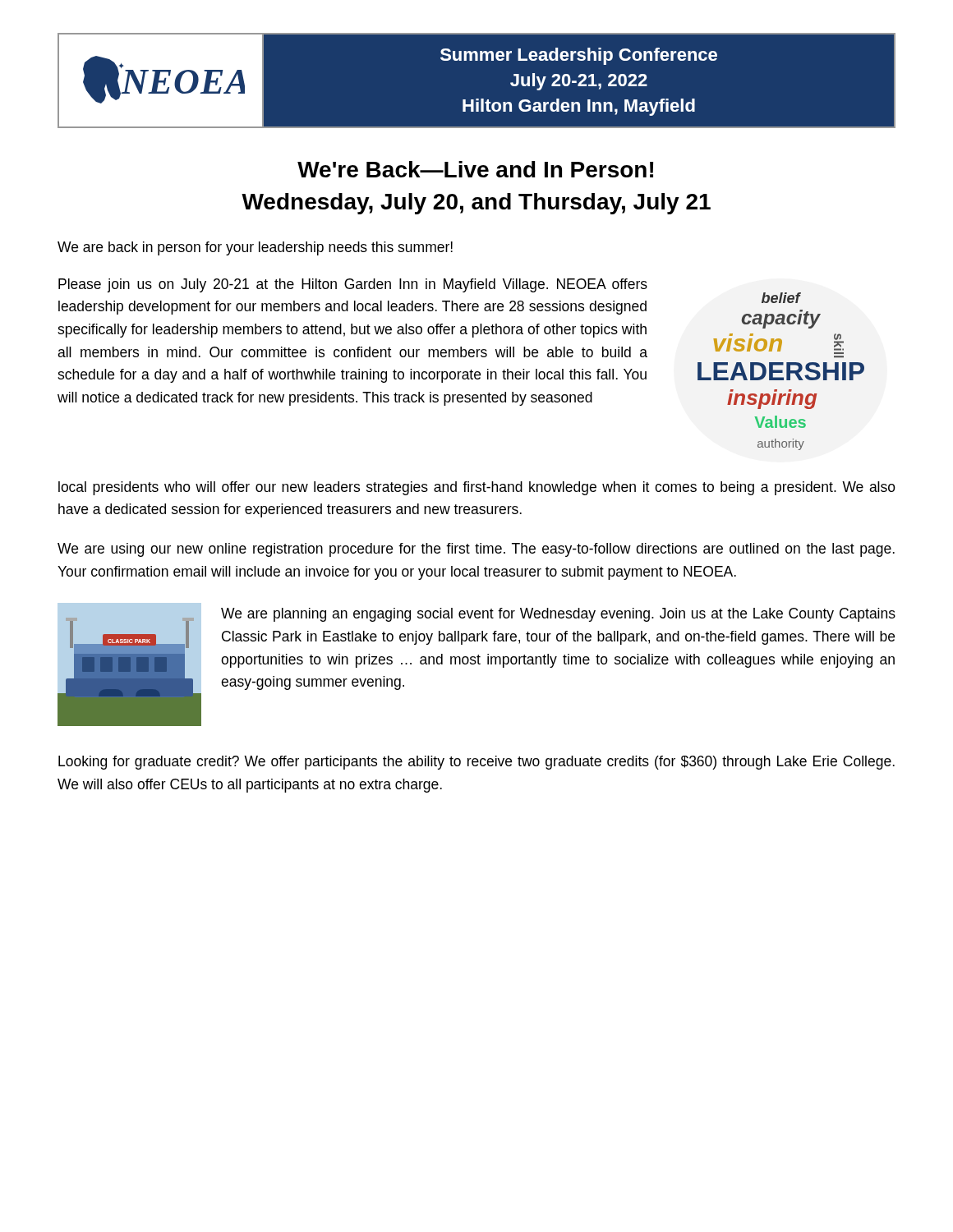Locate the block of text that opens with "We are planning an engaging social event"
Viewport: 953px width, 1232px height.
coord(558,648)
